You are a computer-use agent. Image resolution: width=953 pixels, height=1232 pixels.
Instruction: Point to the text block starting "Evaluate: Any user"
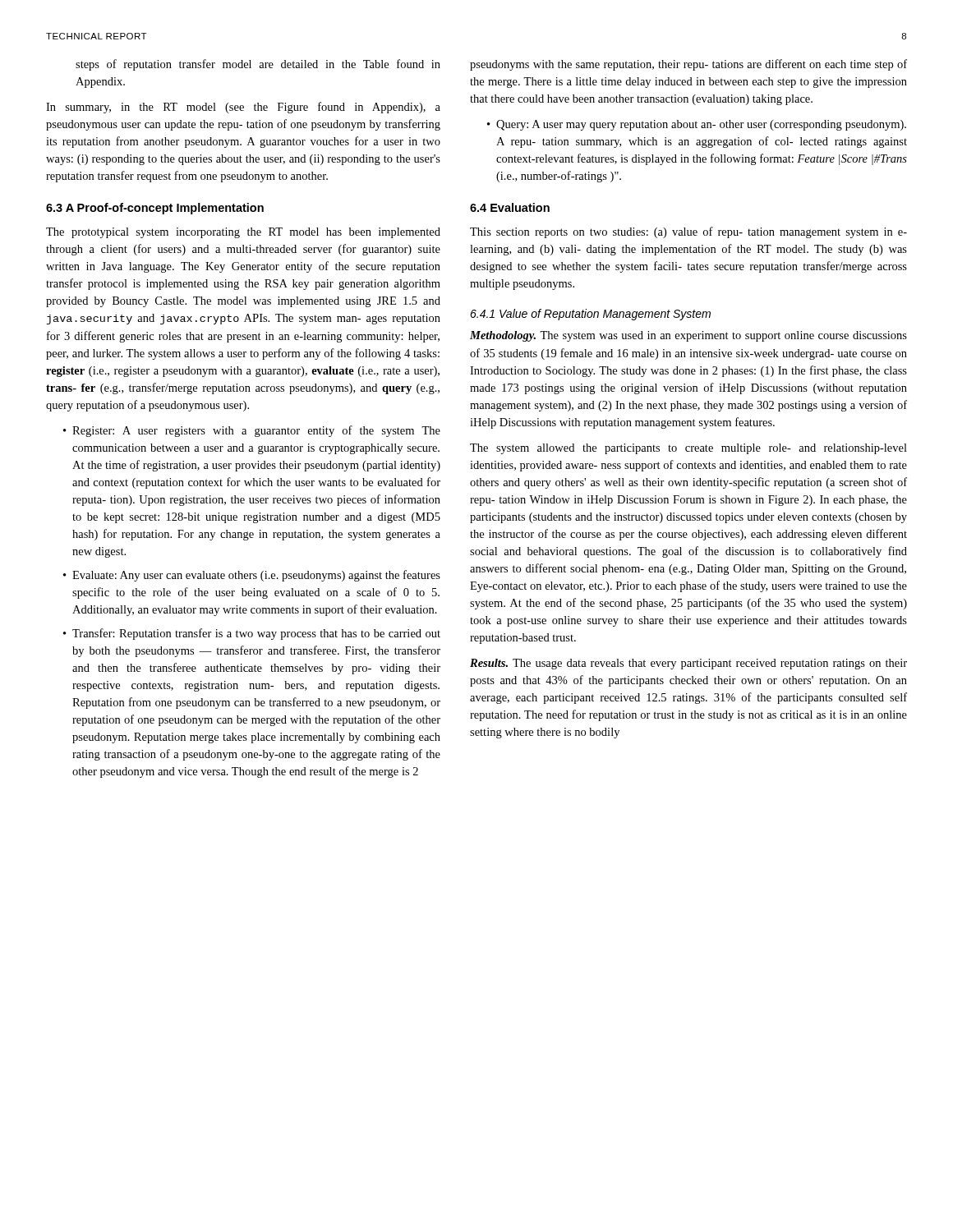click(x=256, y=592)
